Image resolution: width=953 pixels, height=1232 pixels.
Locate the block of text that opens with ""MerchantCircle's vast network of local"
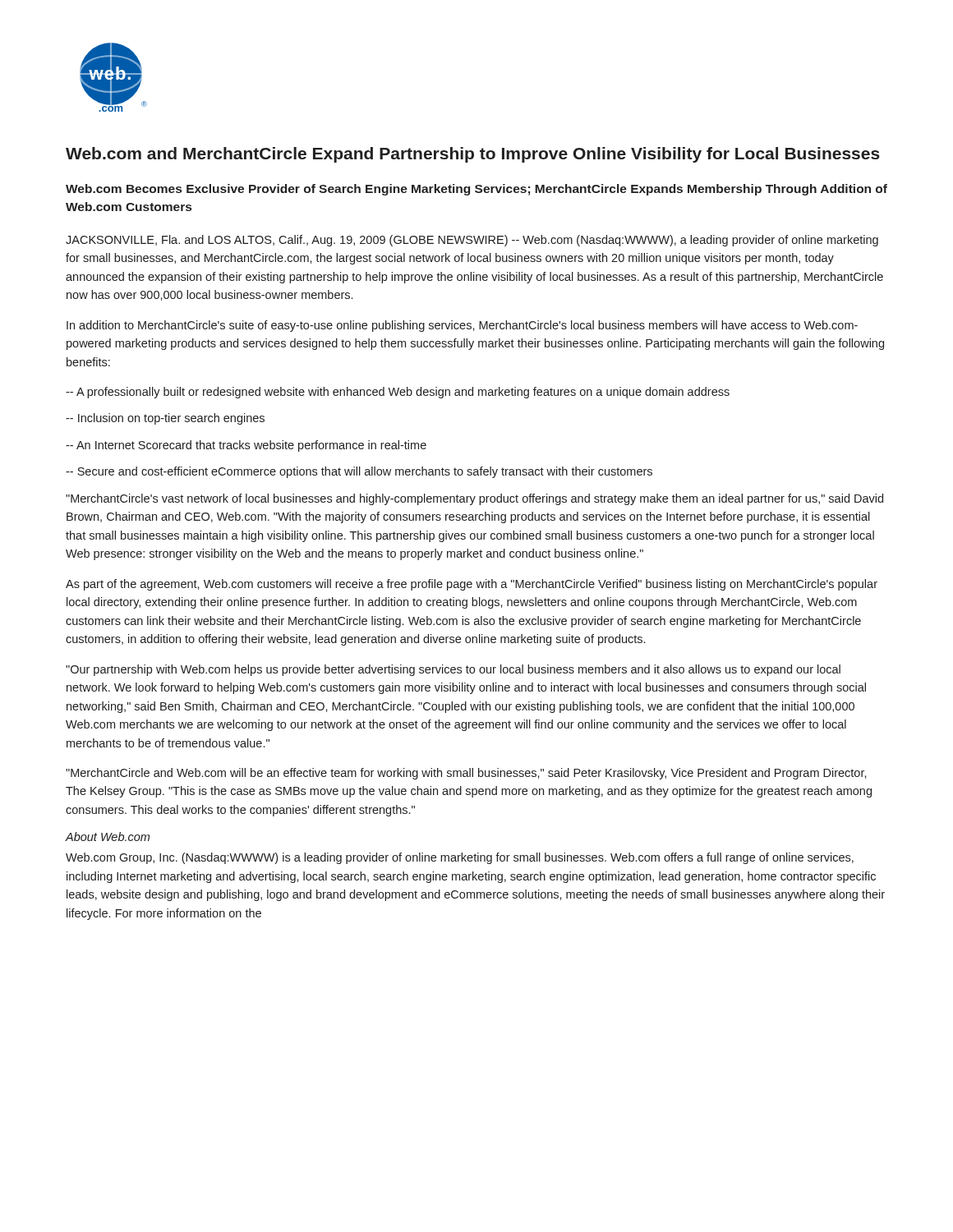(475, 526)
